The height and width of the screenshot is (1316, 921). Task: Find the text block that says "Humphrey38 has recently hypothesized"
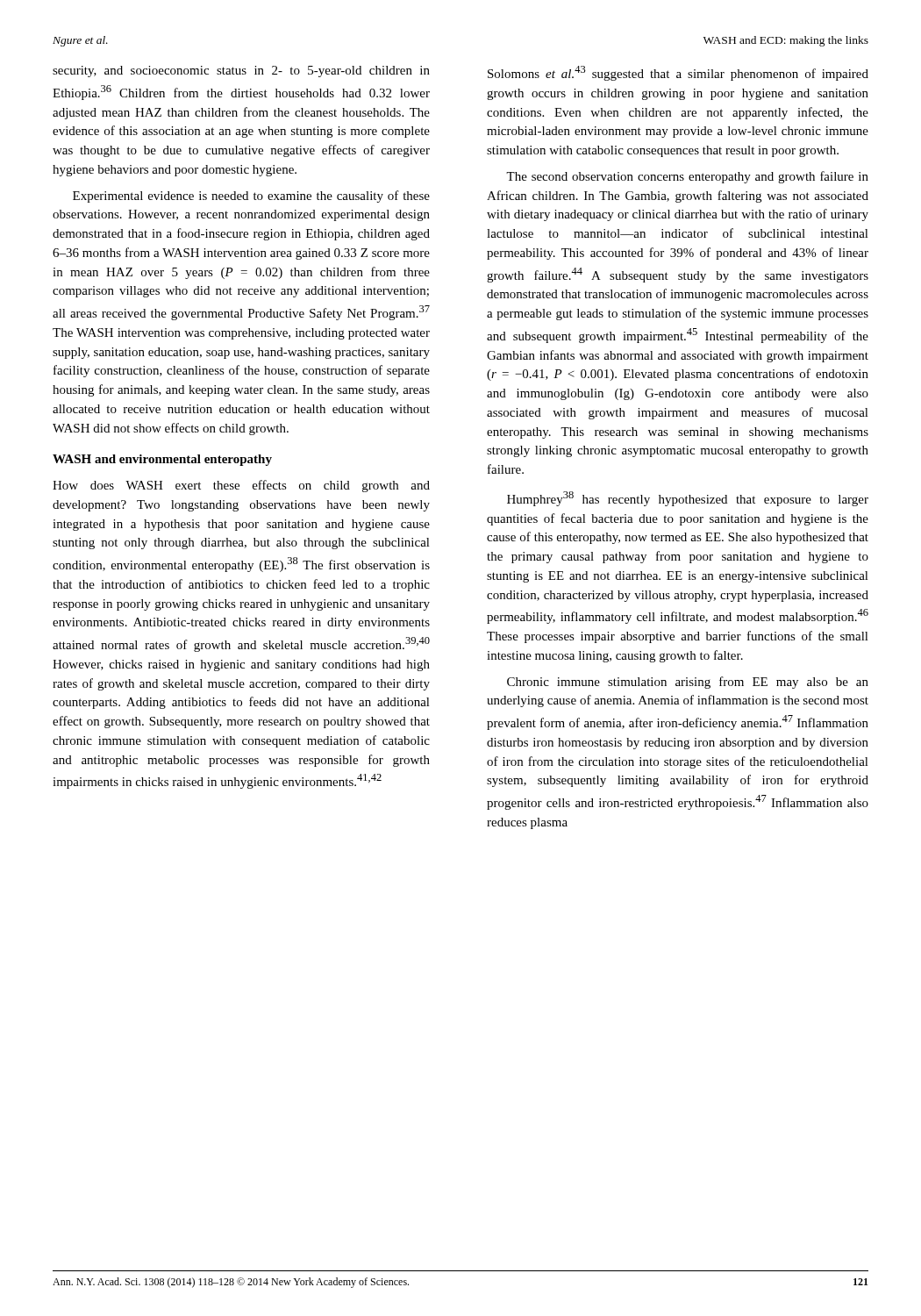click(x=678, y=576)
